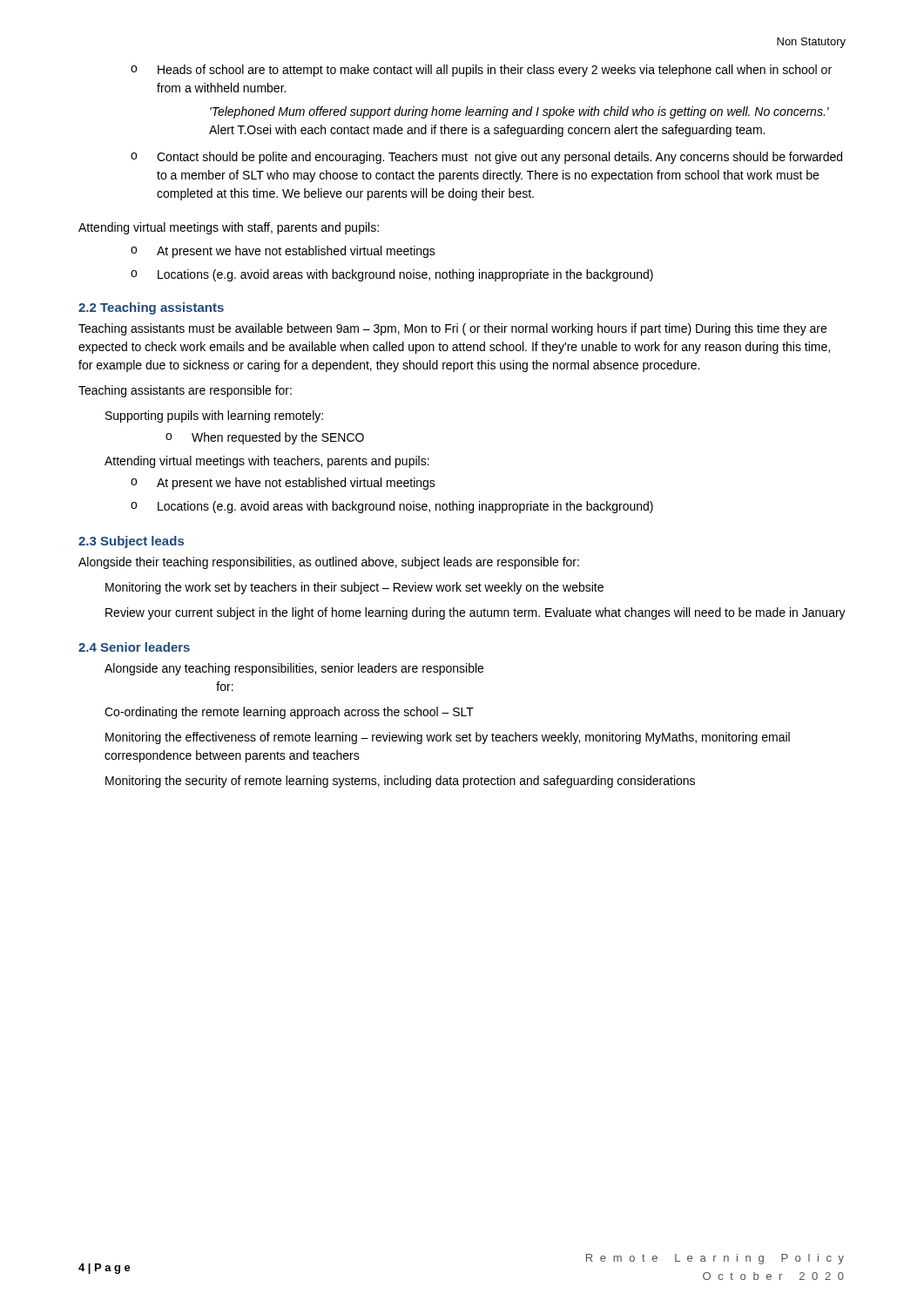924x1307 pixels.
Task: Locate the text starting "Teaching assistants are responsible for:"
Action: [185, 390]
